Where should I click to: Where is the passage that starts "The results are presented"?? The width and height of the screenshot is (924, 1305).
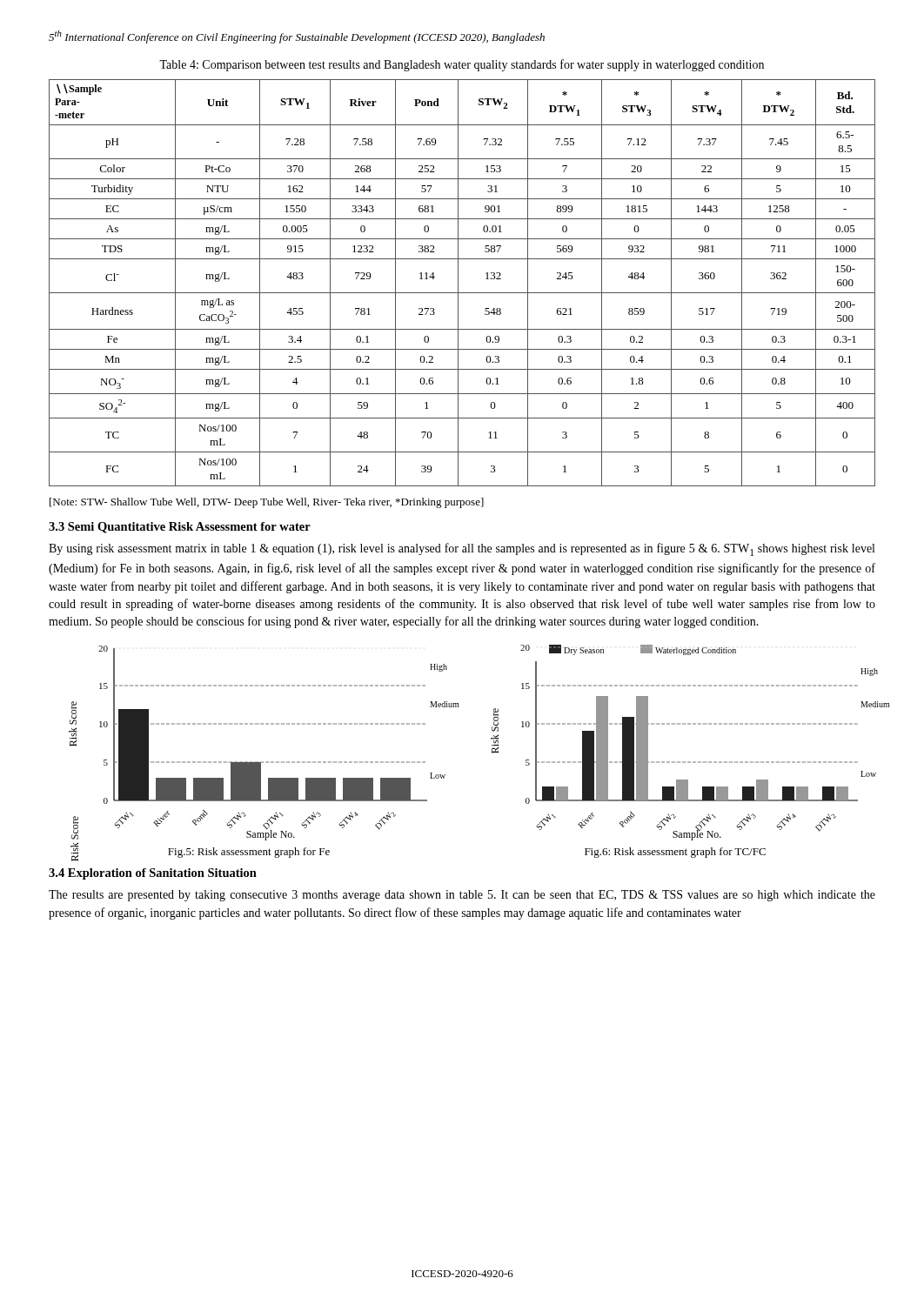pos(462,904)
